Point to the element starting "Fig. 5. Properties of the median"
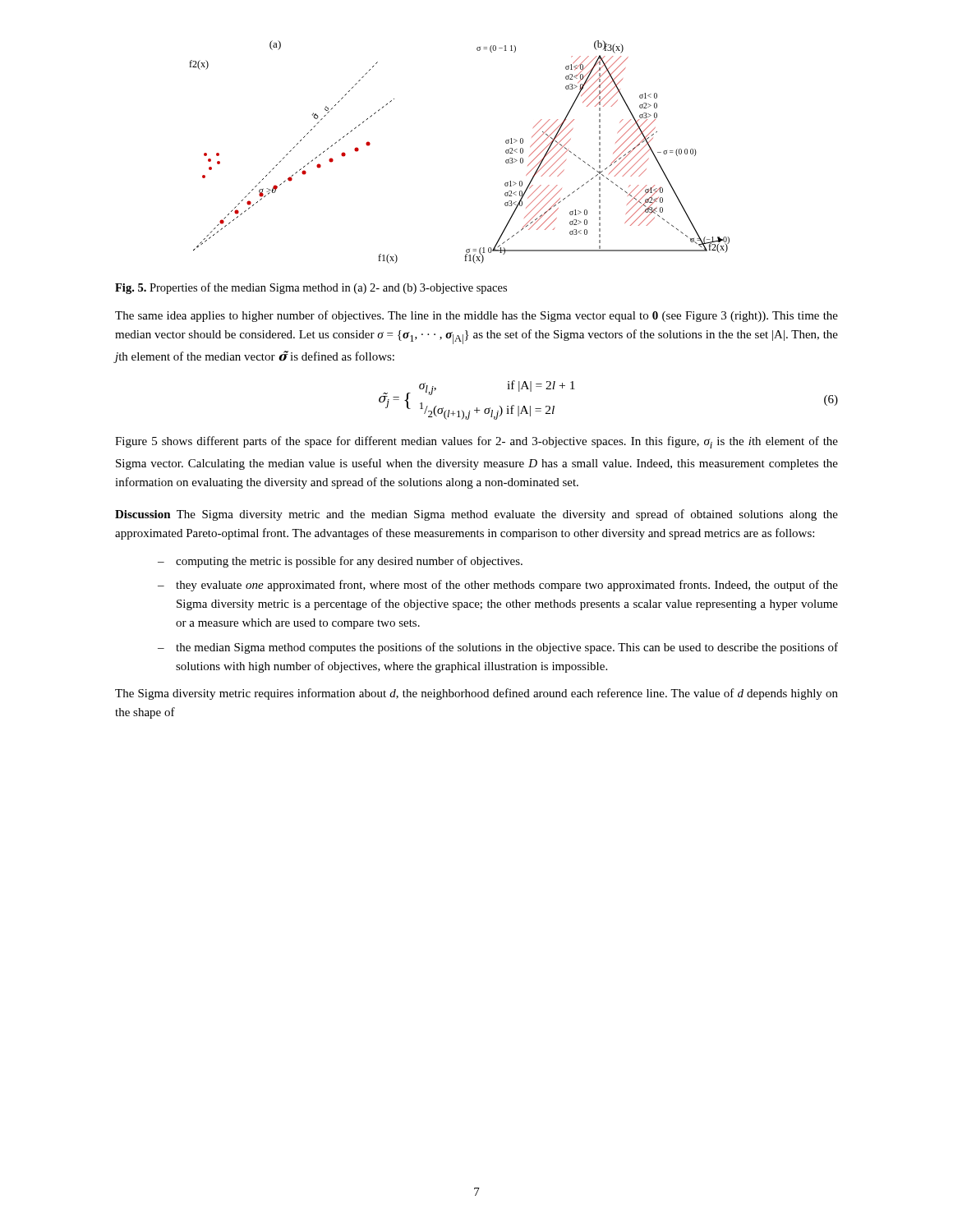The width and height of the screenshot is (953, 1232). 311,287
